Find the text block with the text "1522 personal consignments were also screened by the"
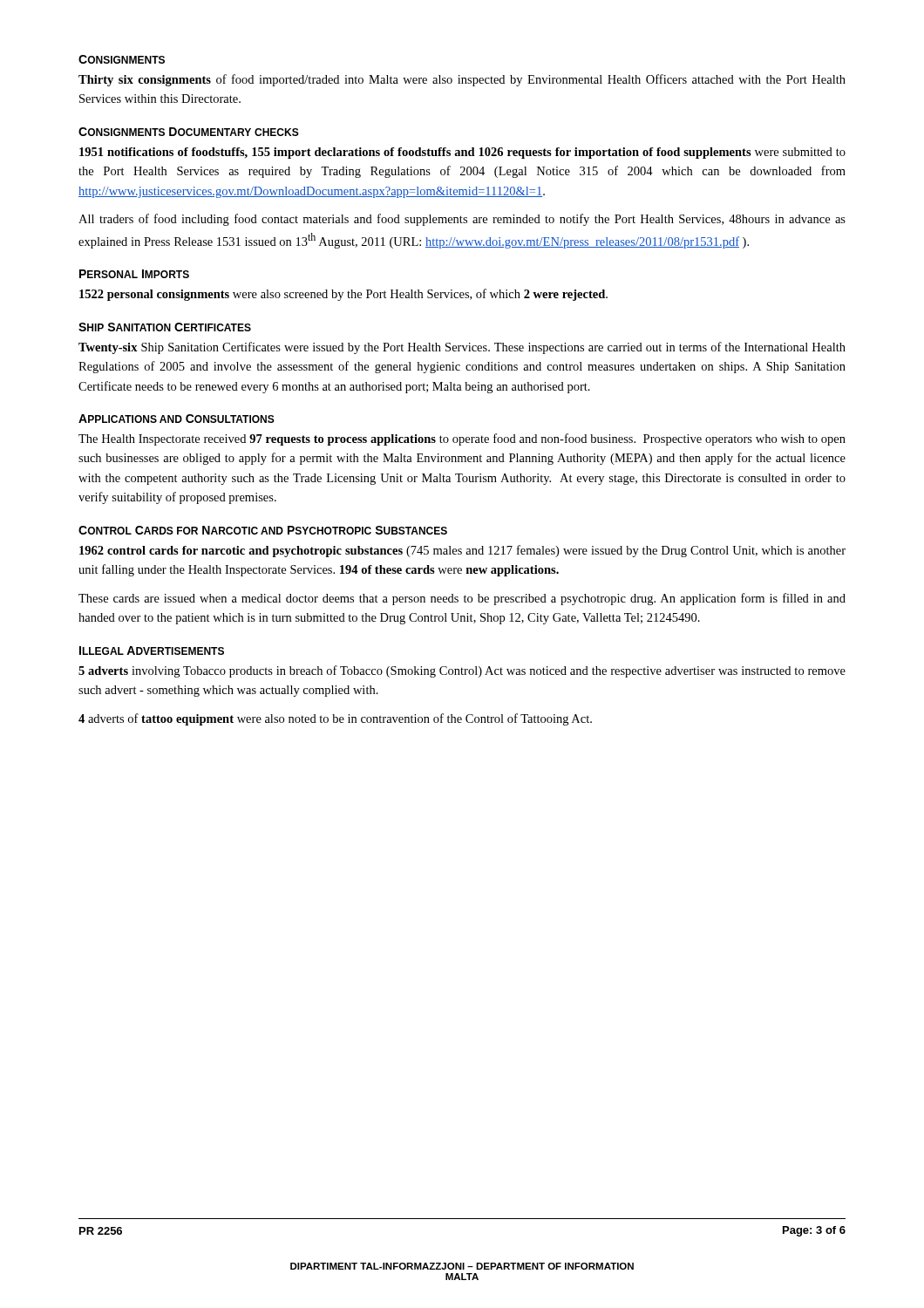Image resolution: width=924 pixels, height=1308 pixels. tap(343, 294)
